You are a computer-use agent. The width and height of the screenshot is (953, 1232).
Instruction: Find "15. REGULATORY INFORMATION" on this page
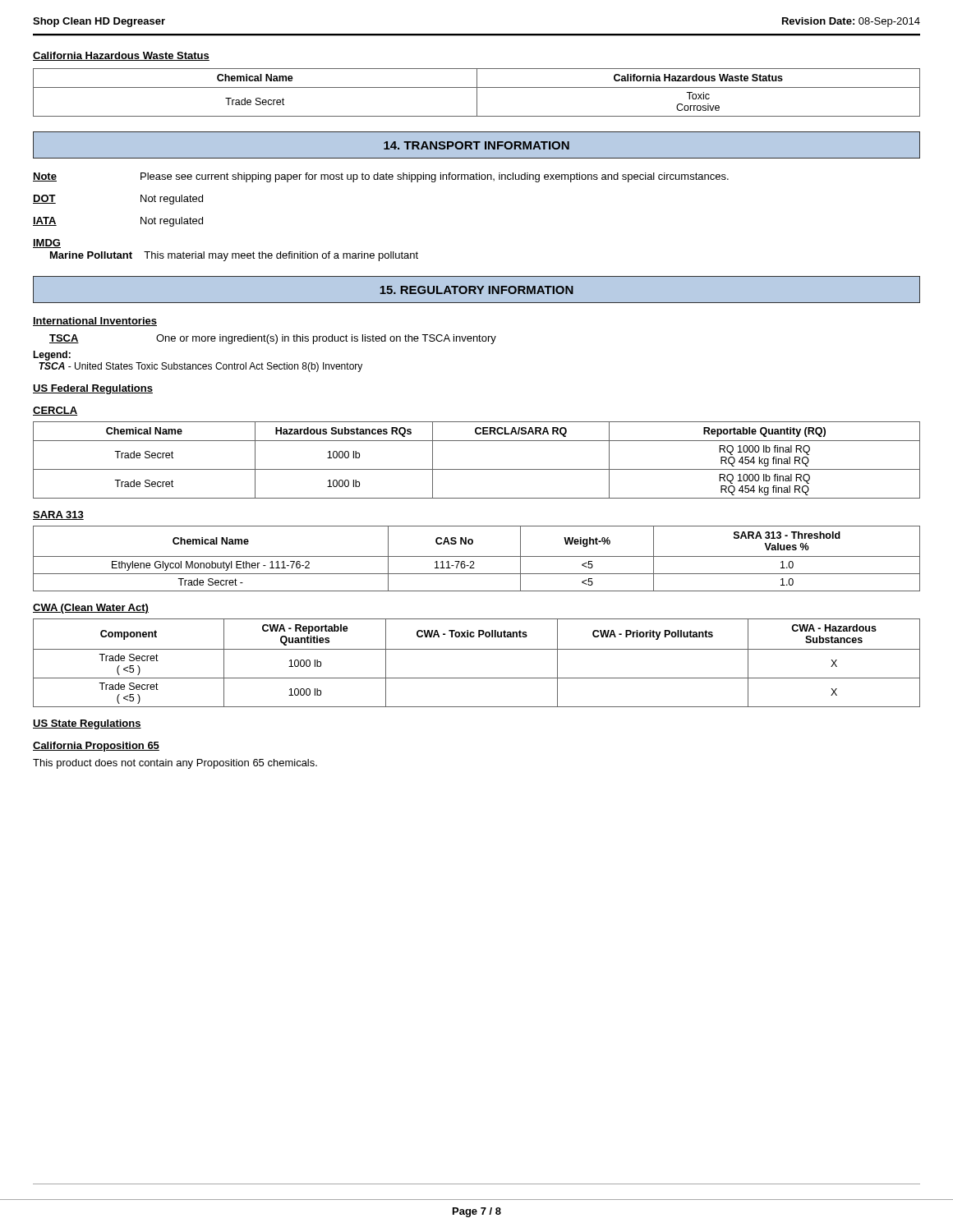[476, 290]
